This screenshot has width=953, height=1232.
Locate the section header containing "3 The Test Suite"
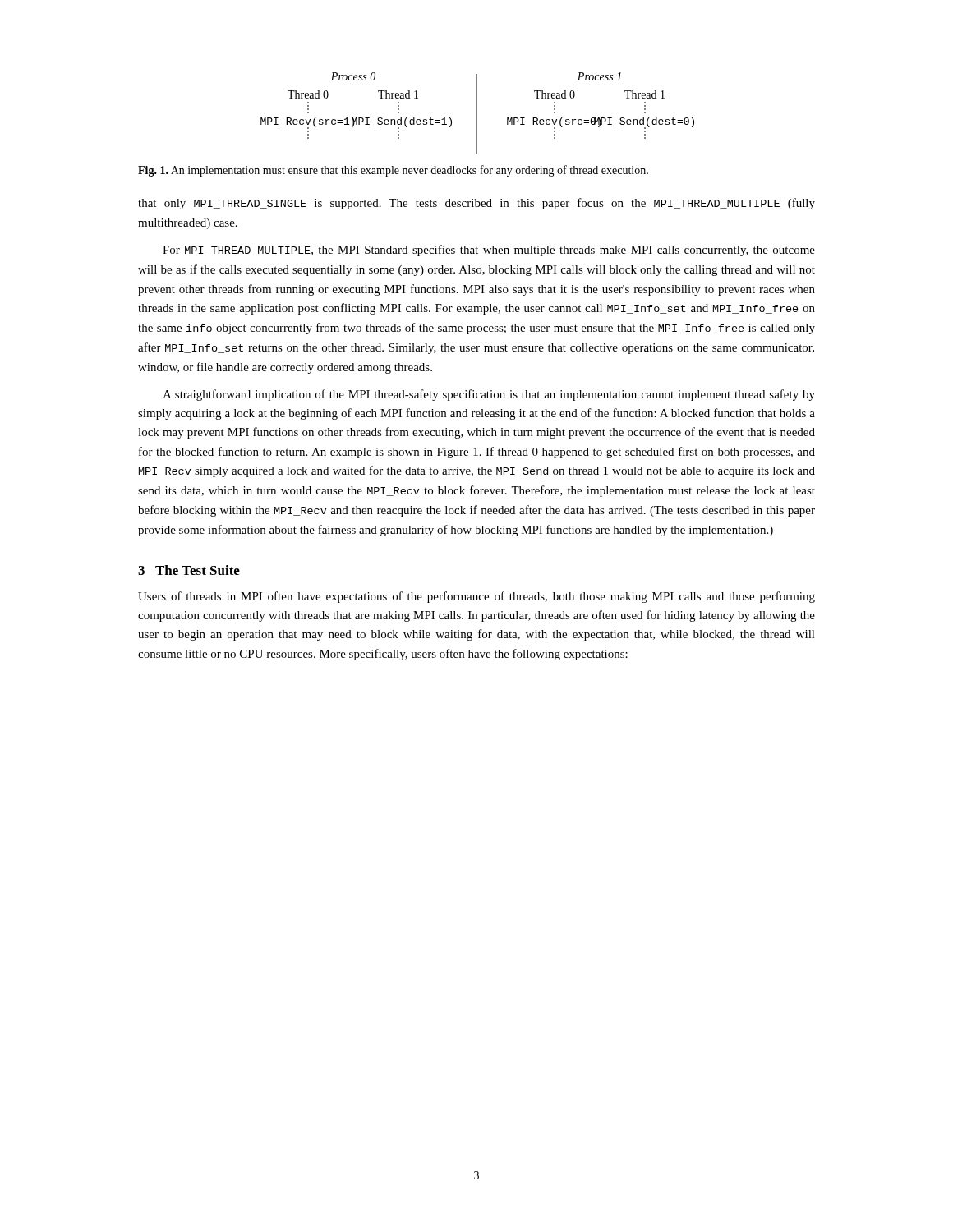coord(189,570)
